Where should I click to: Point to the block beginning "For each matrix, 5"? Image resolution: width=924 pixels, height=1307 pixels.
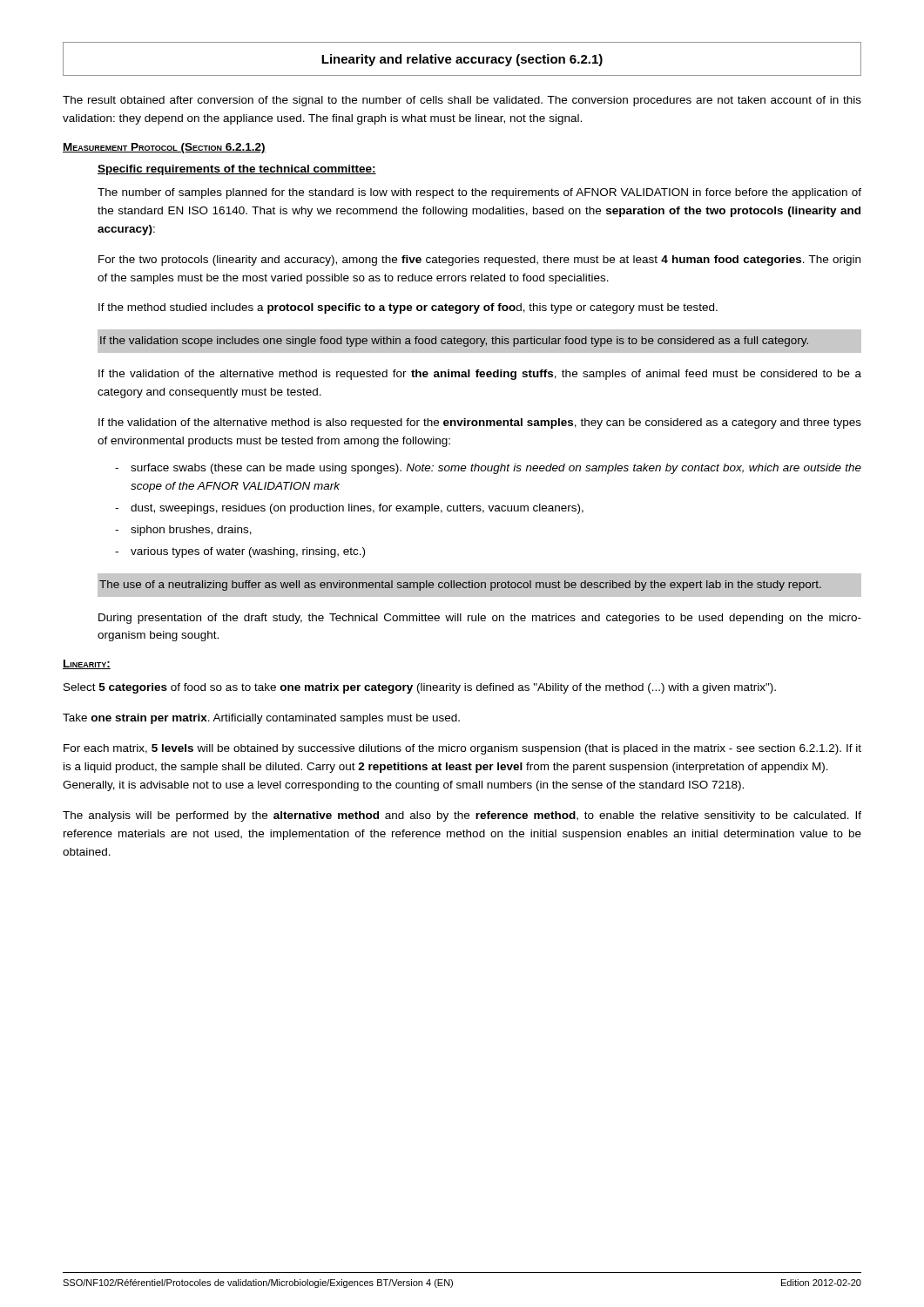click(x=462, y=766)
